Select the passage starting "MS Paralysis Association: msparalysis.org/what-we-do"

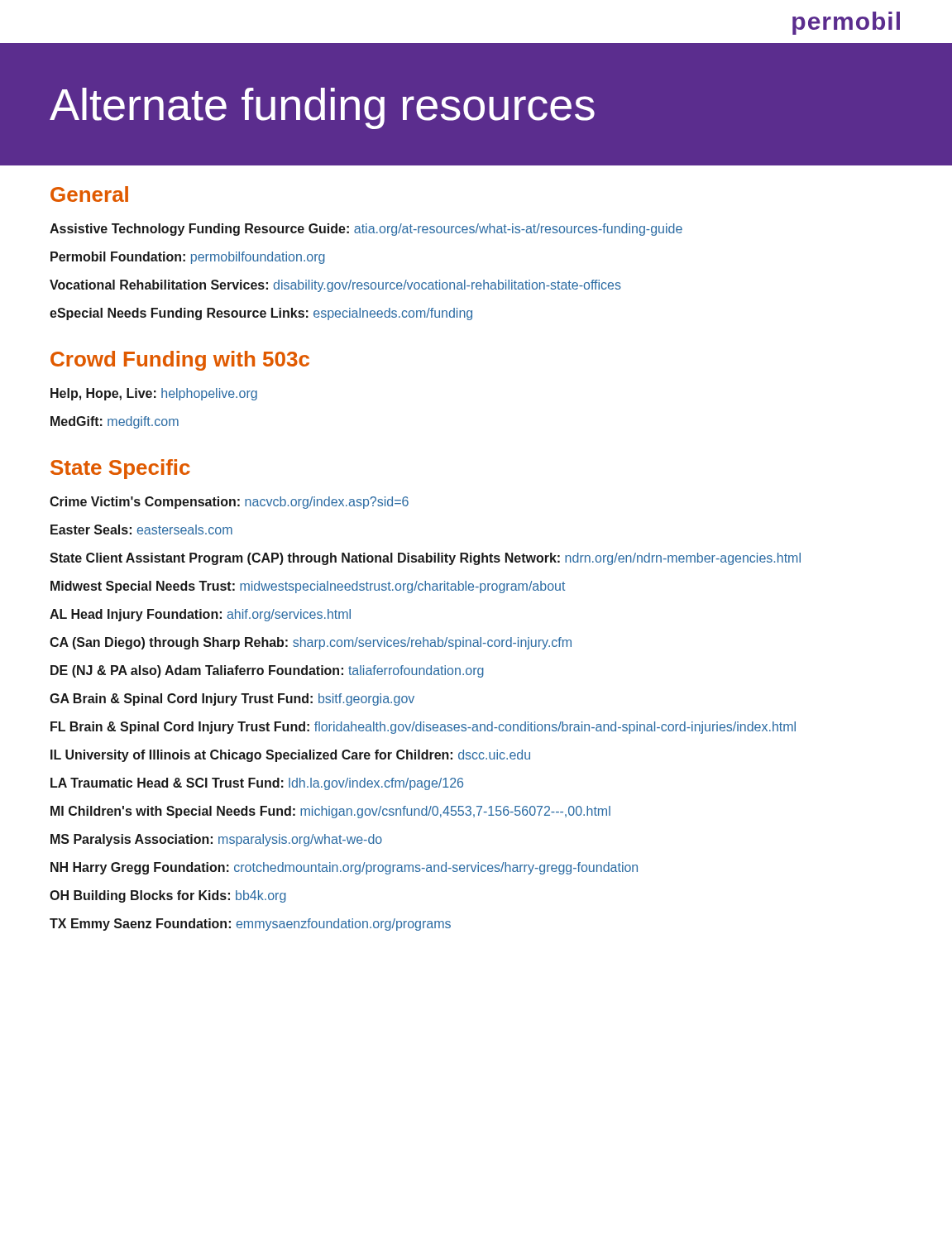[x=216, y=839]
